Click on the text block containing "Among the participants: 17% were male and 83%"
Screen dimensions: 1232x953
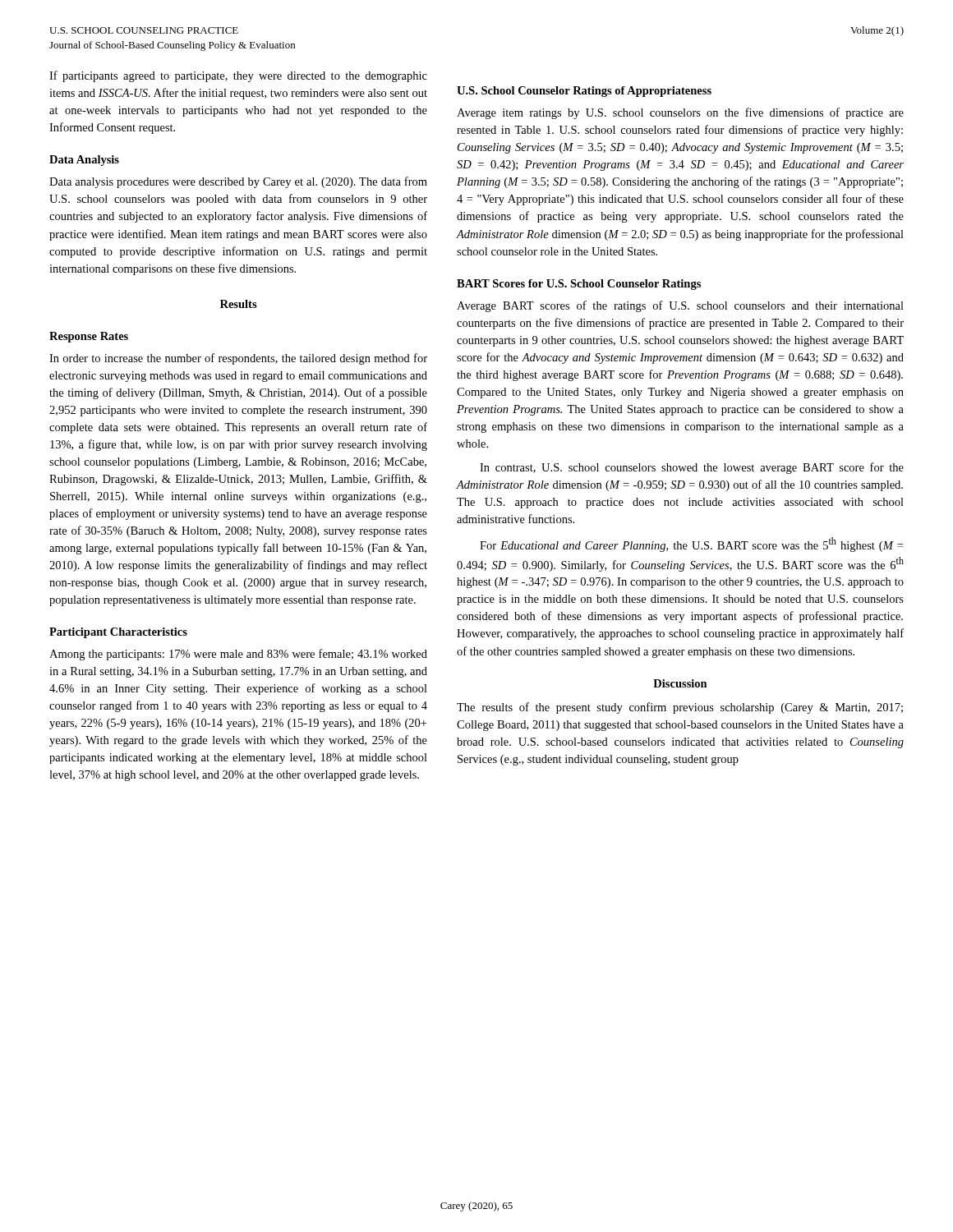(238, 714)
